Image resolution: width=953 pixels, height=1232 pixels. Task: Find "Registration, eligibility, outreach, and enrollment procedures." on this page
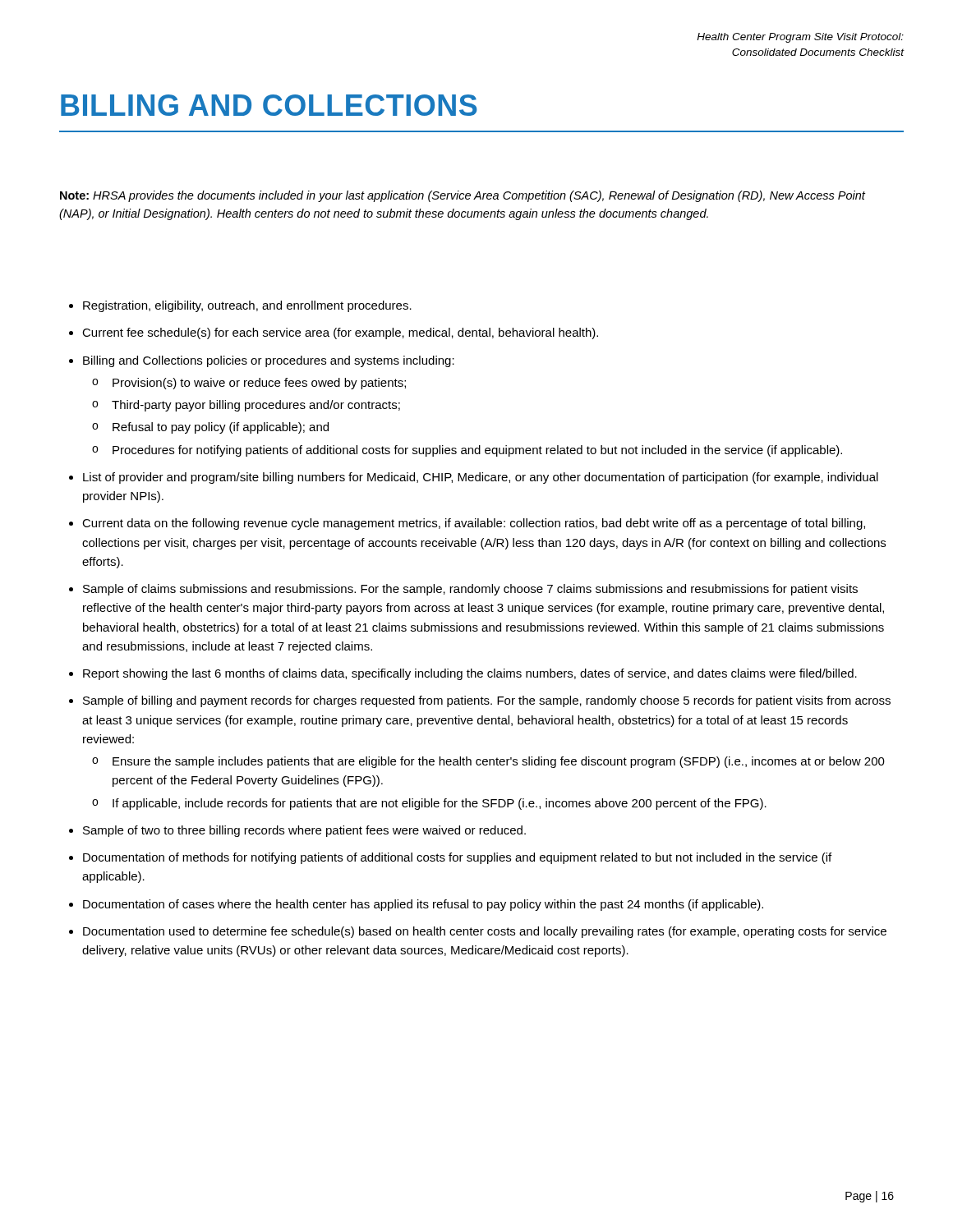coord(247,305)
